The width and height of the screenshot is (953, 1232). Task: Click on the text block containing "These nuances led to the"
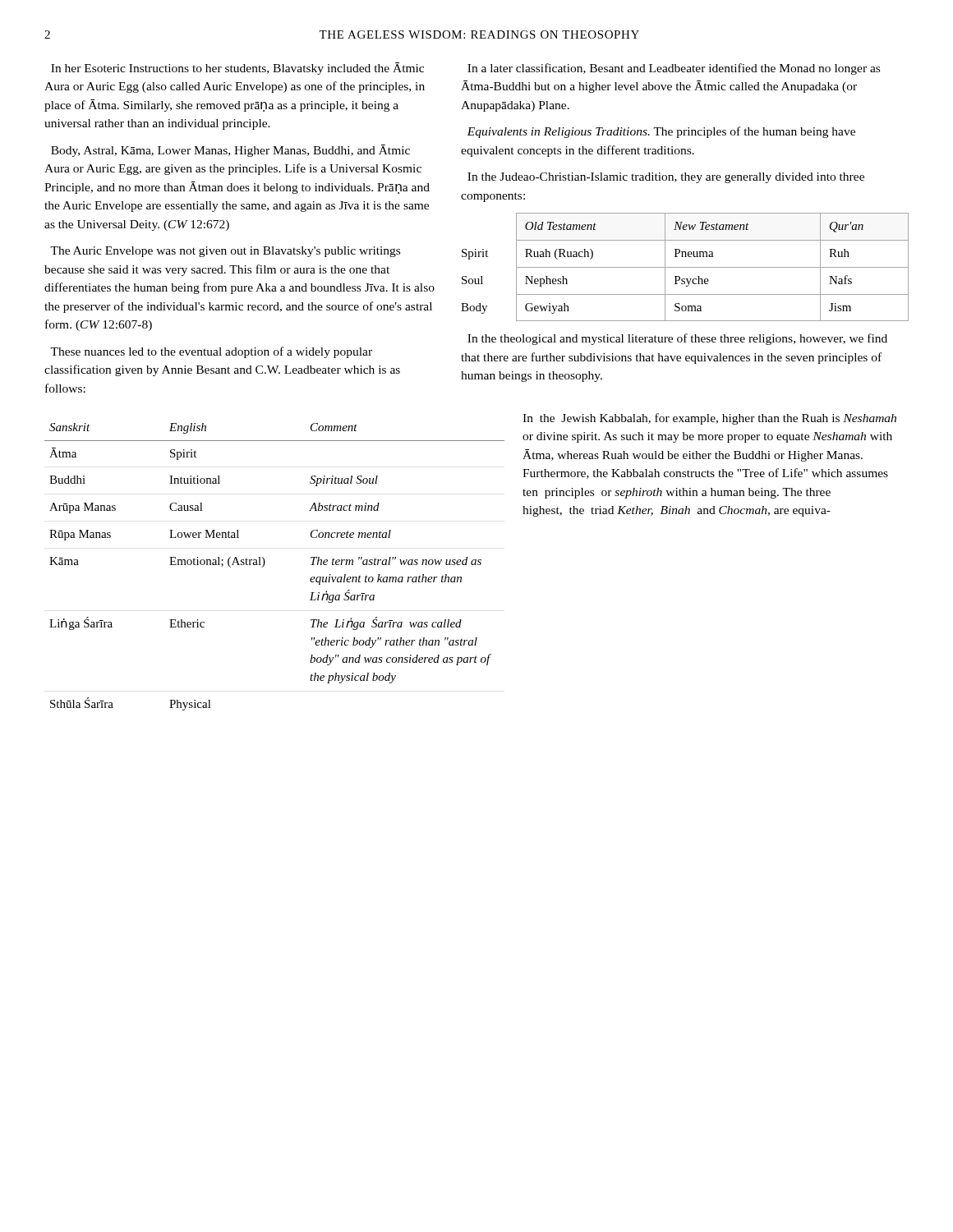(x=239, y=370)
